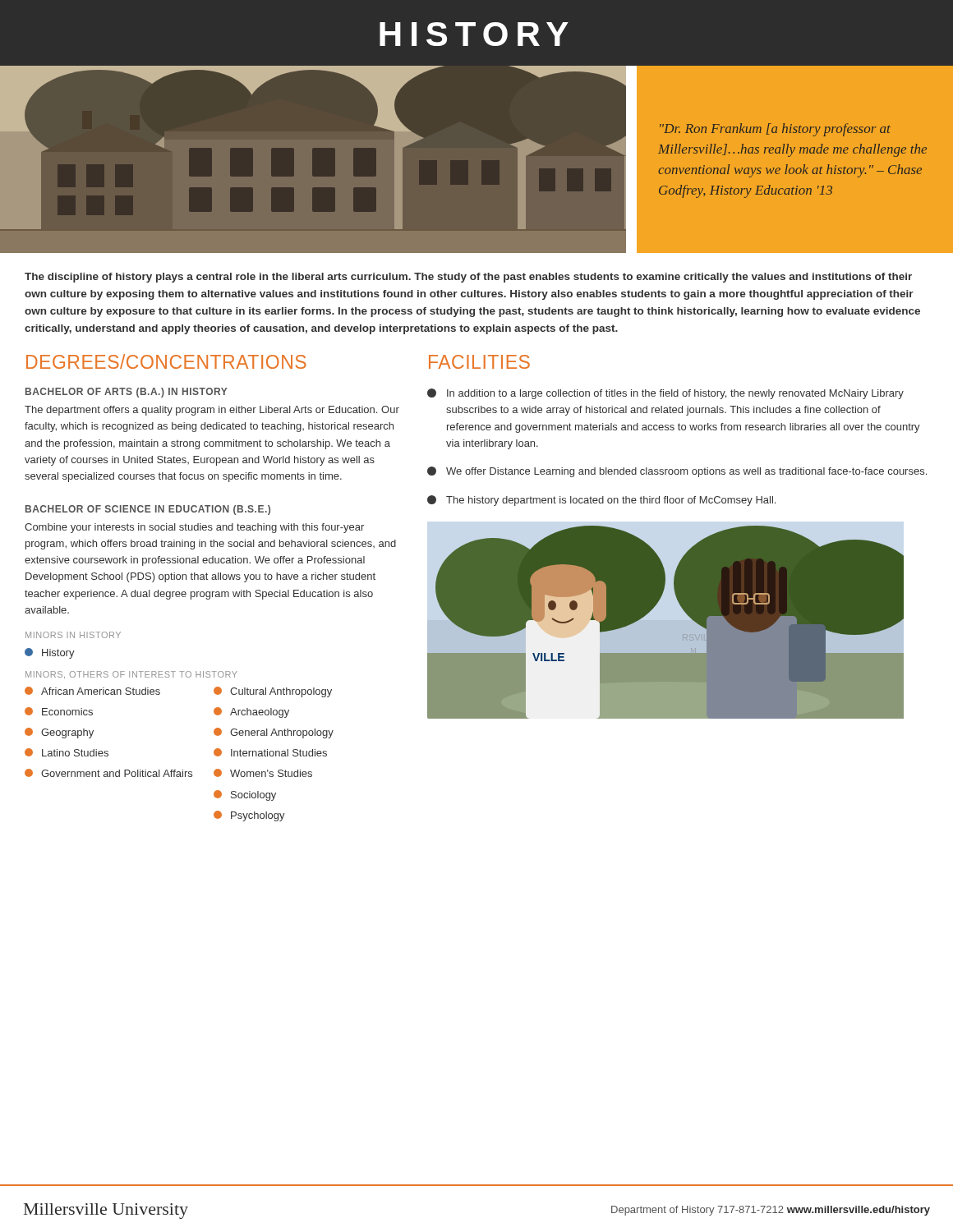Locate the region starting "General Anthropology"
Screen dimensions: 1232x953
273,732
